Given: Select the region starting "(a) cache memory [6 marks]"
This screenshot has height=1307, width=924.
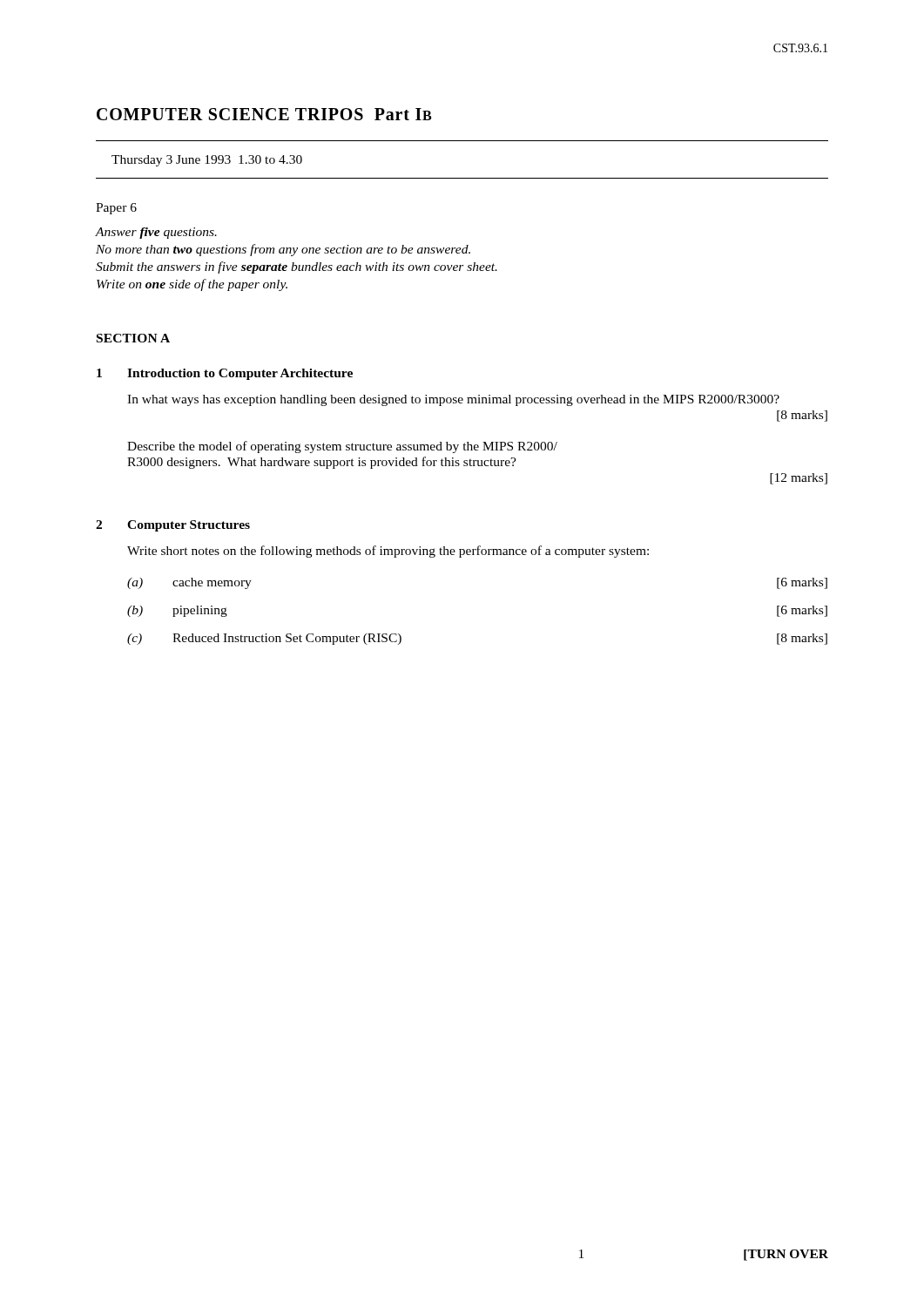Looking at the screenshot, I should coord(211,583).
